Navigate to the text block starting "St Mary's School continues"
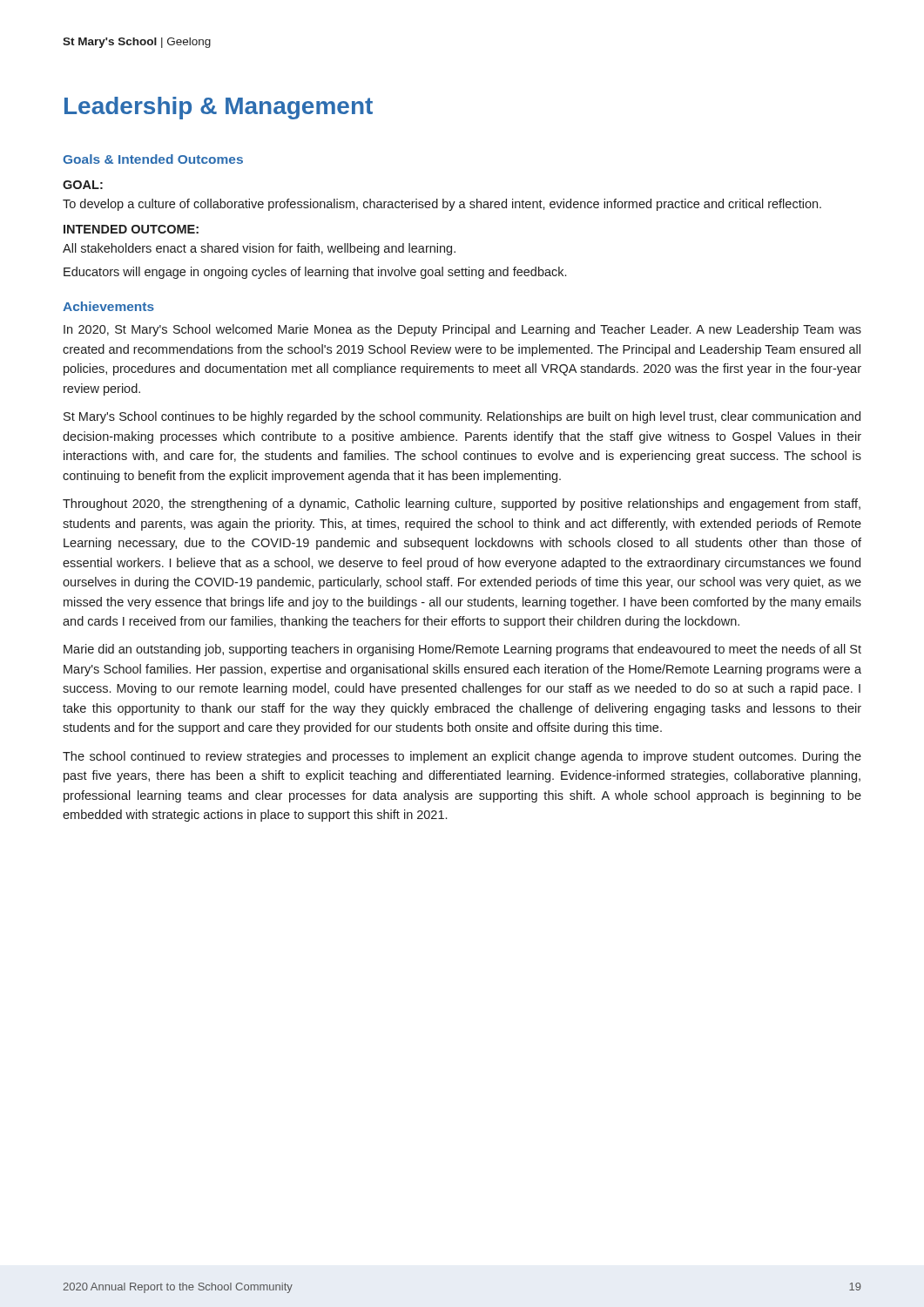Screen dimensions: 1307x924 tap(462, 446)
